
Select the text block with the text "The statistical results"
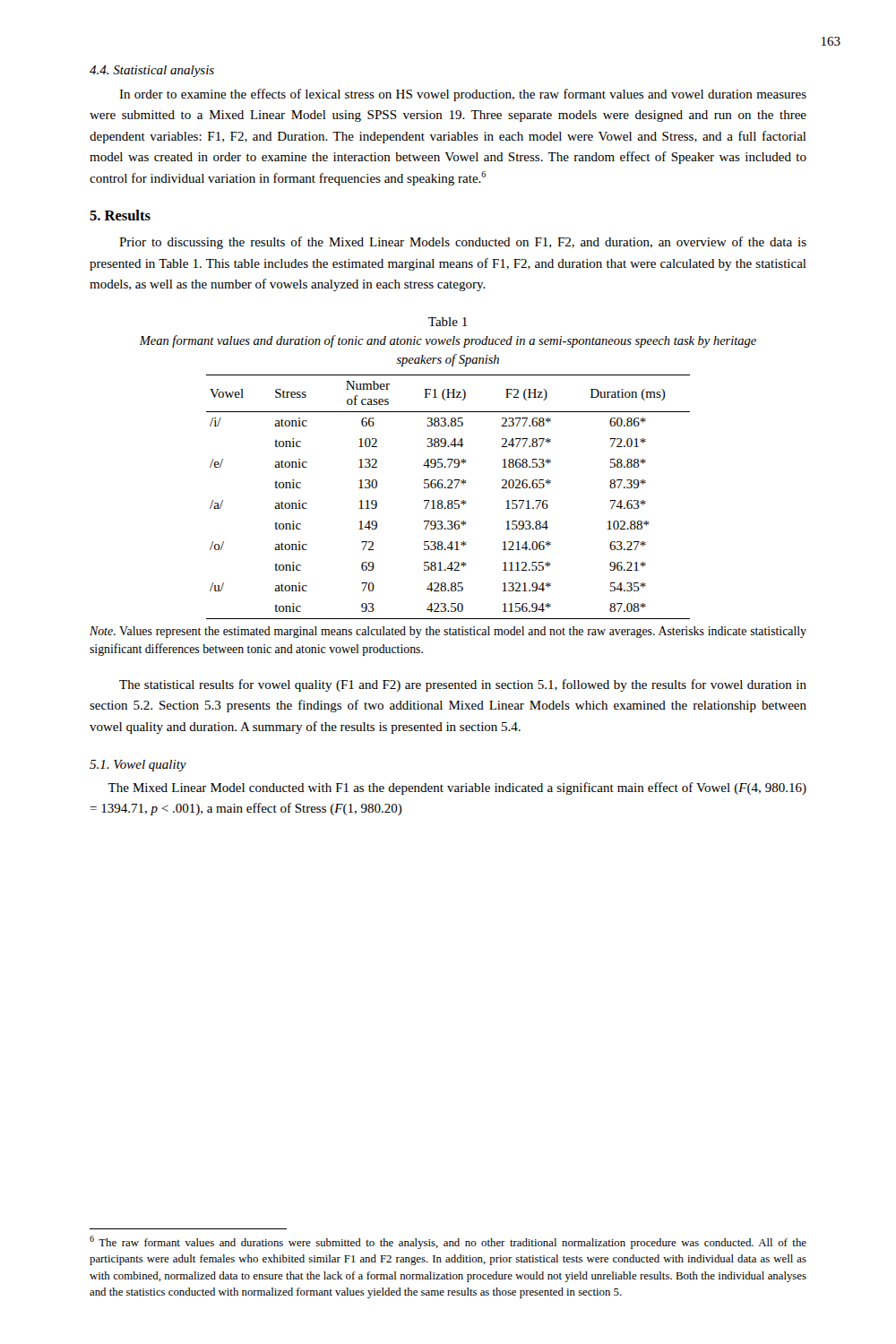[x=448, y=705]
